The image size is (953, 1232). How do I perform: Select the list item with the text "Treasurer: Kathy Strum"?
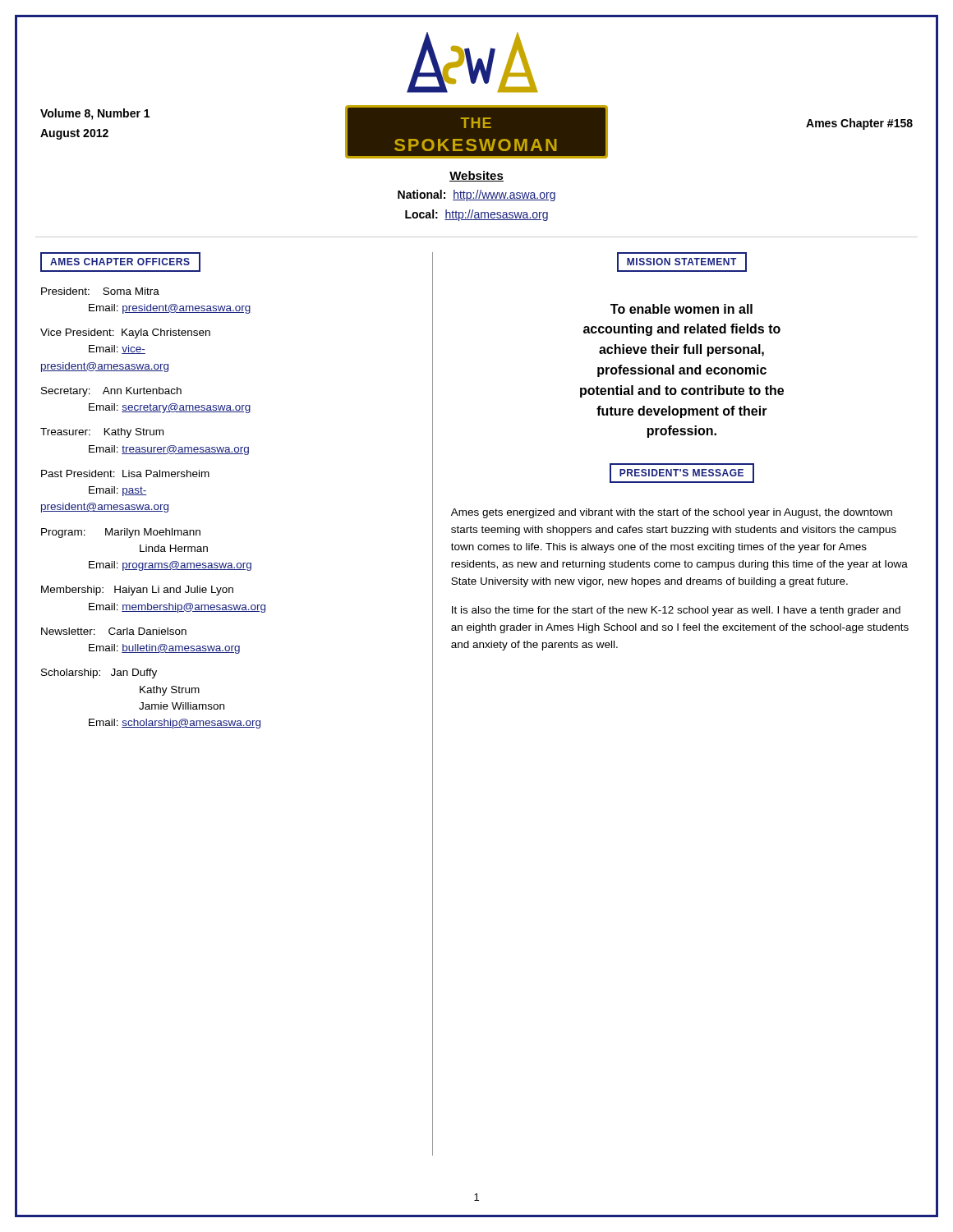[145, 440]
